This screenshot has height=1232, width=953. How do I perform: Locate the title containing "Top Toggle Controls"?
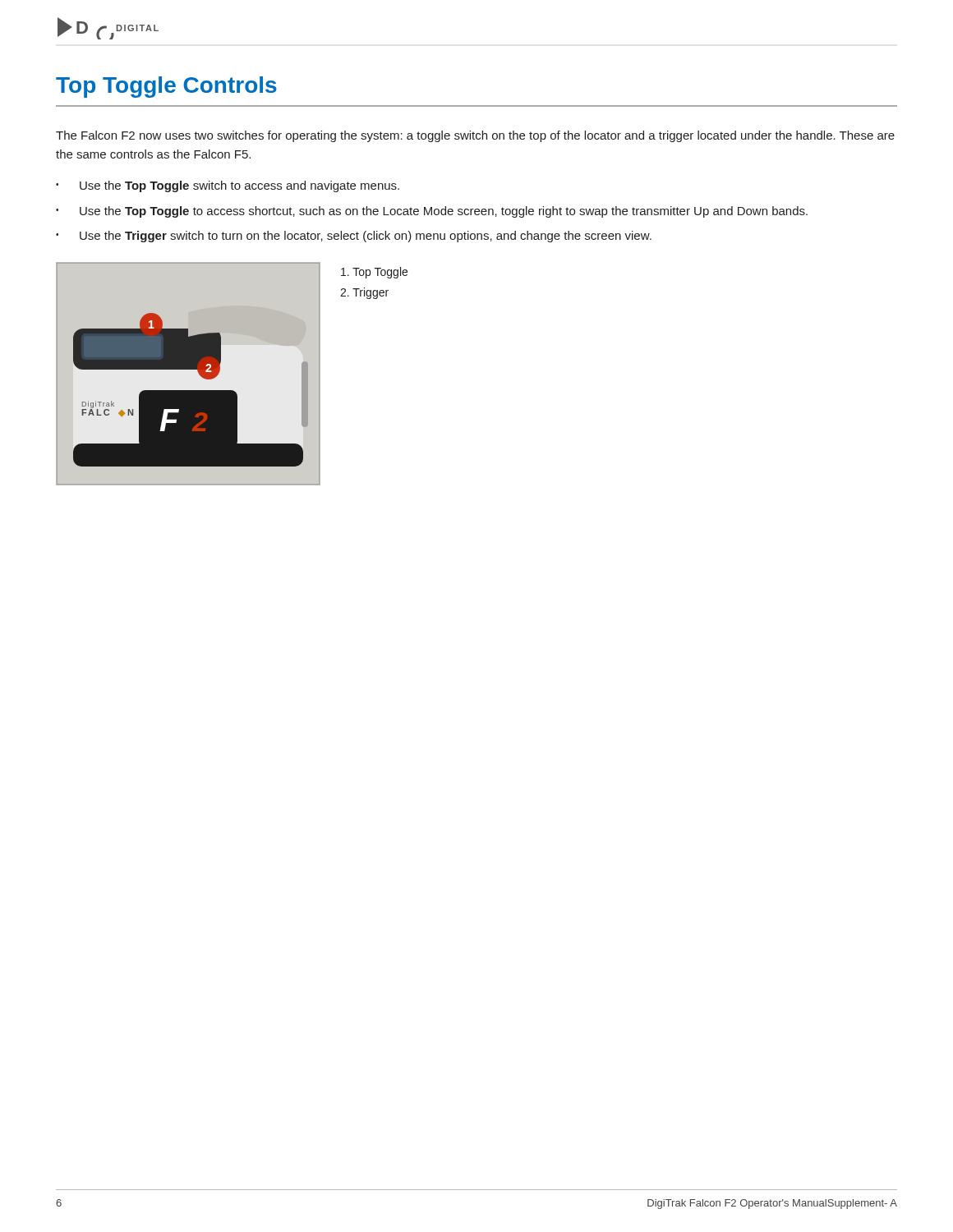pos(166,87)
